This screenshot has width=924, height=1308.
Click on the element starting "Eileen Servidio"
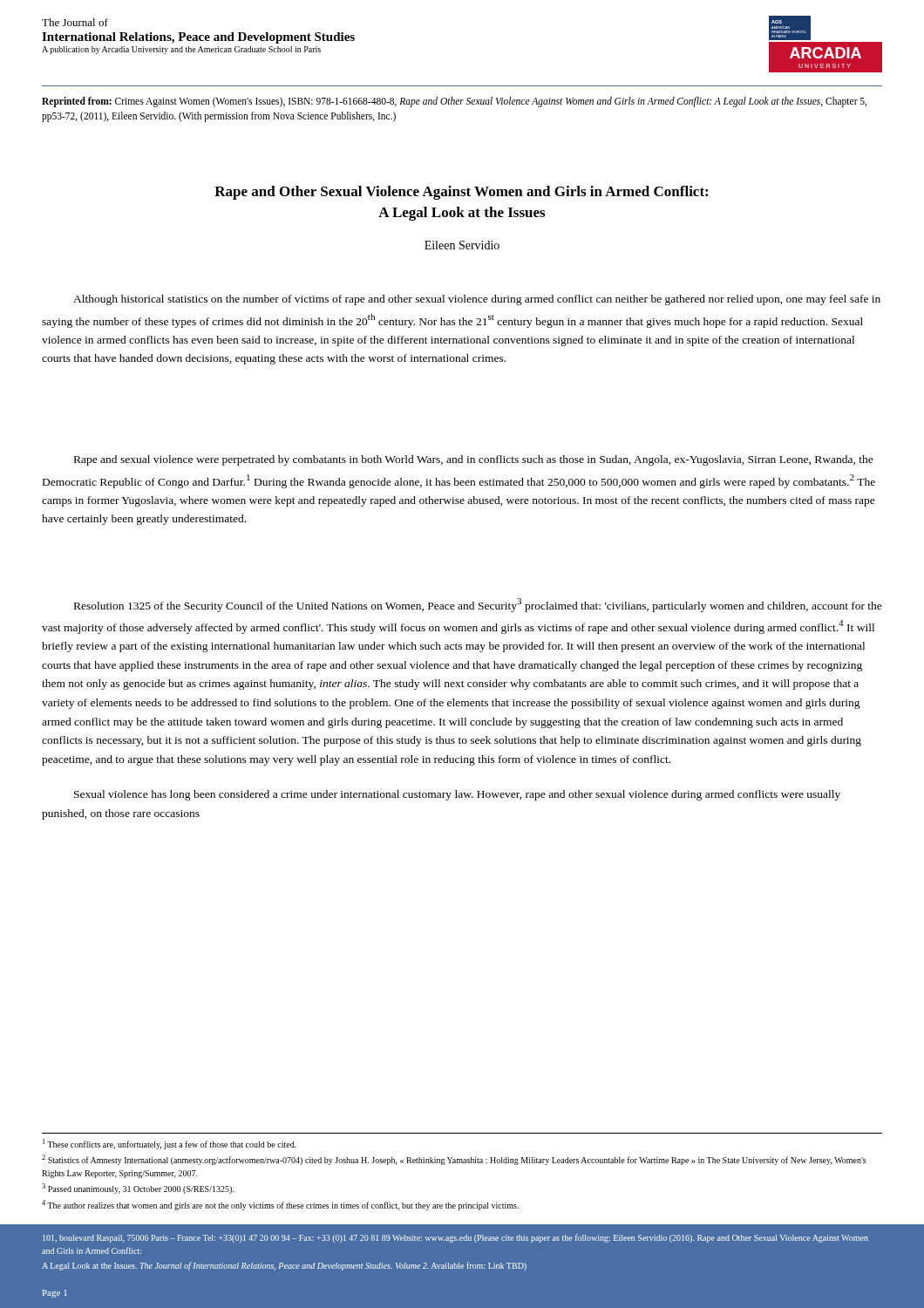point(462,245)
